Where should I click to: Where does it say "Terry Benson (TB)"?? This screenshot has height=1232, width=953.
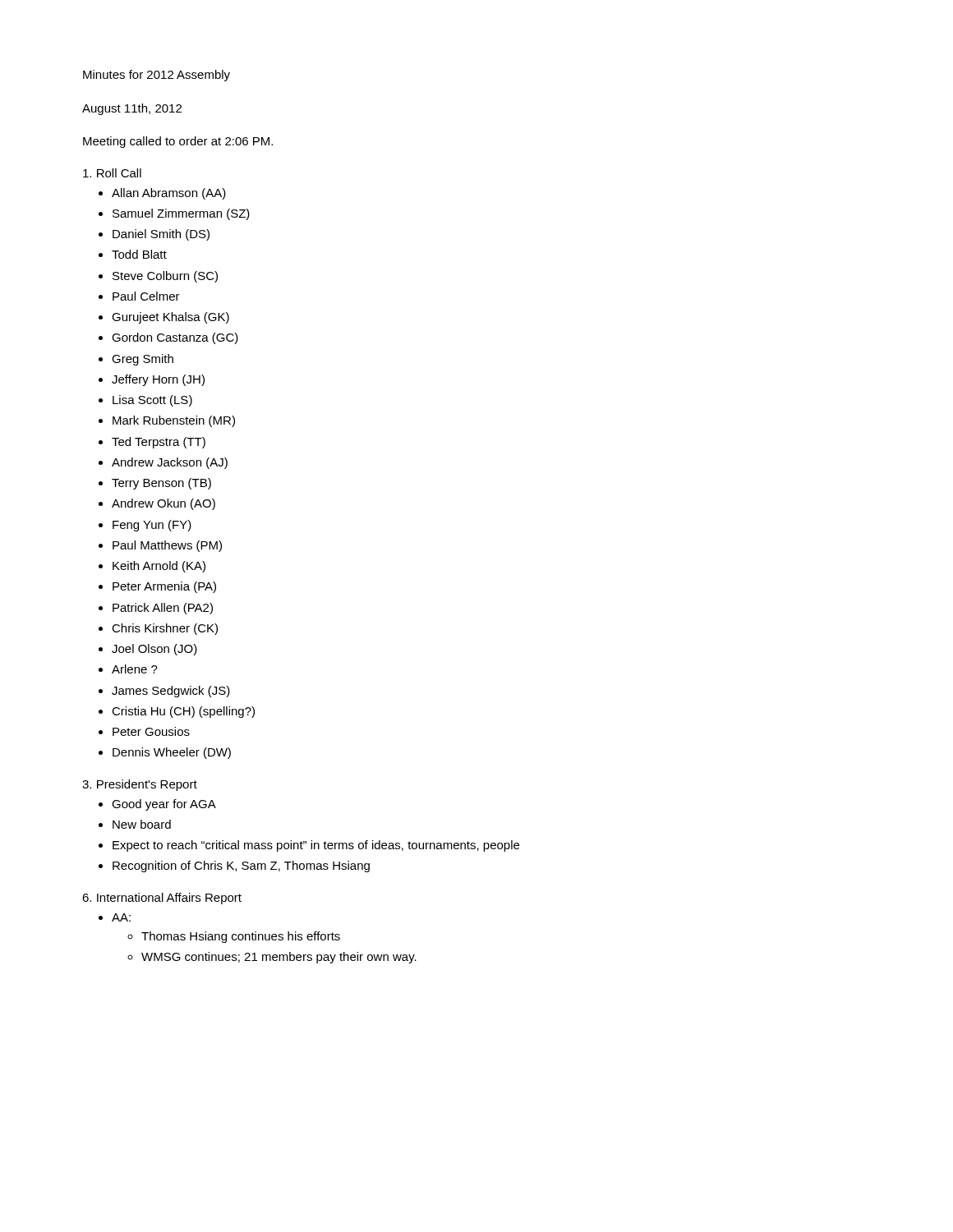pyautogui.click(x=161, y=484)
